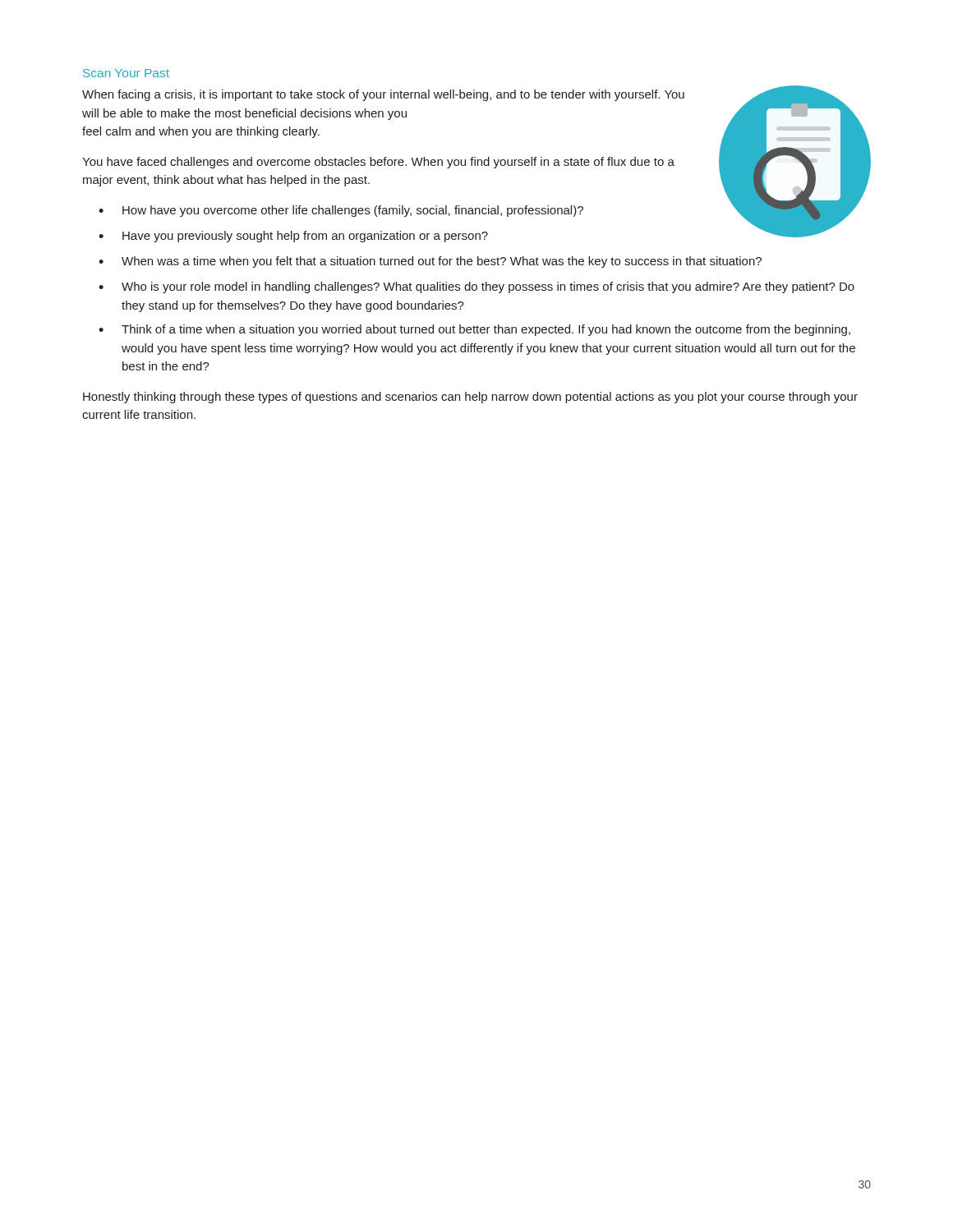The width and height of the screenshot is (953, 1232).
Task: Point to the text block starting "• Who is your role model"
Action: click(x=476, y=296)
